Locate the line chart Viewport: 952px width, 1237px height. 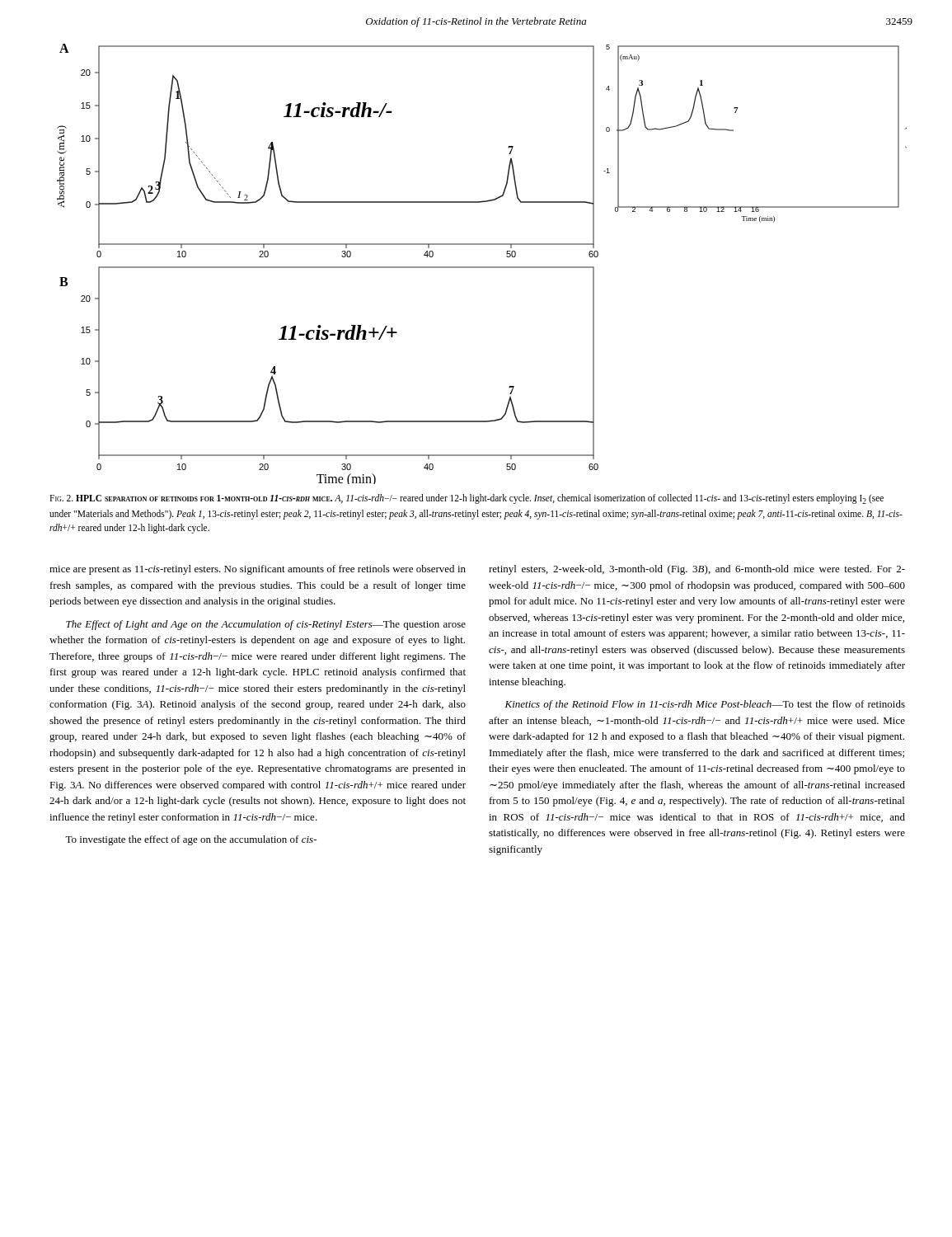tap(478, 259)
